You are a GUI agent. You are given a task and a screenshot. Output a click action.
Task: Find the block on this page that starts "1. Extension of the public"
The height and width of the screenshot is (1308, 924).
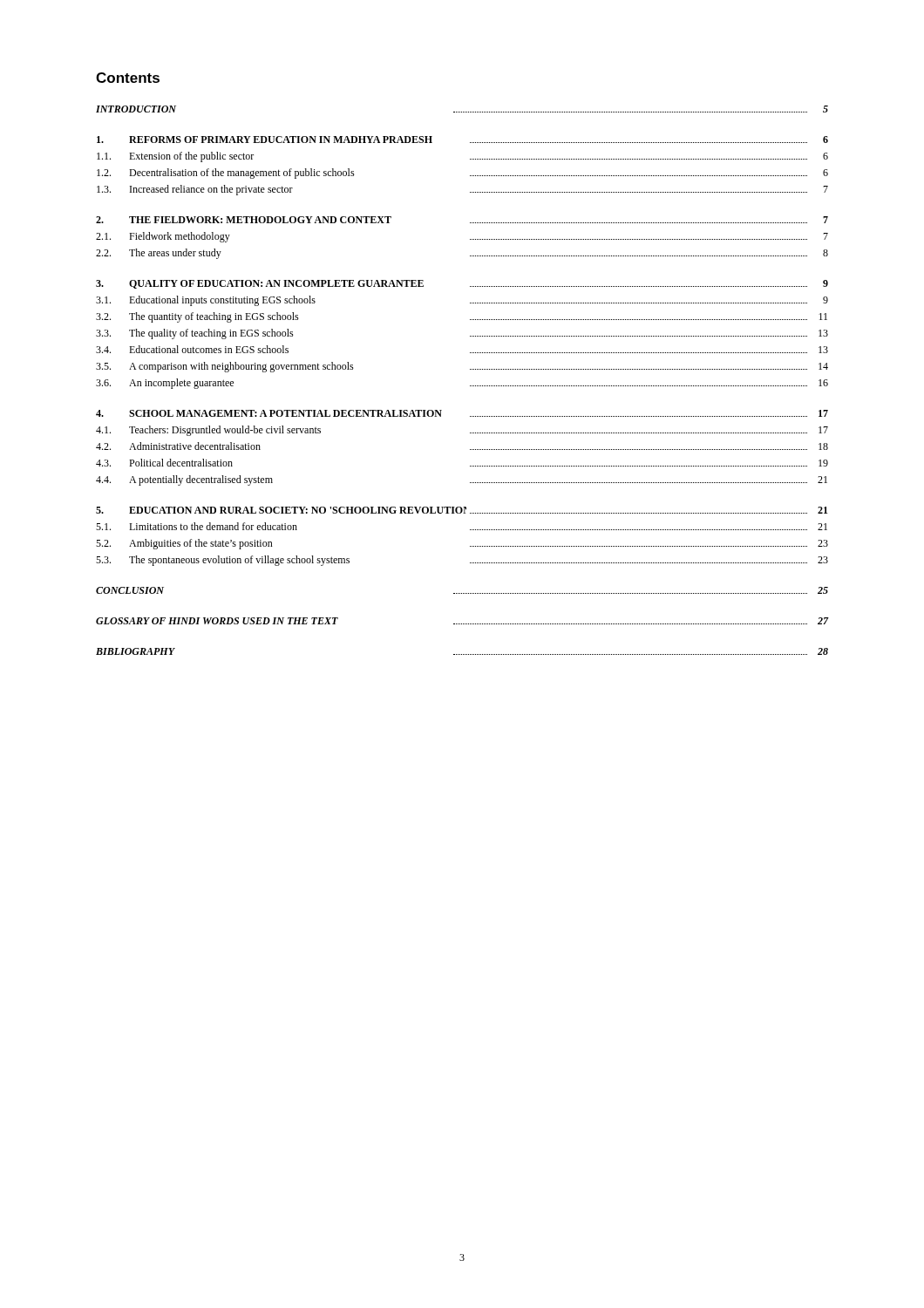pos(462,157)
